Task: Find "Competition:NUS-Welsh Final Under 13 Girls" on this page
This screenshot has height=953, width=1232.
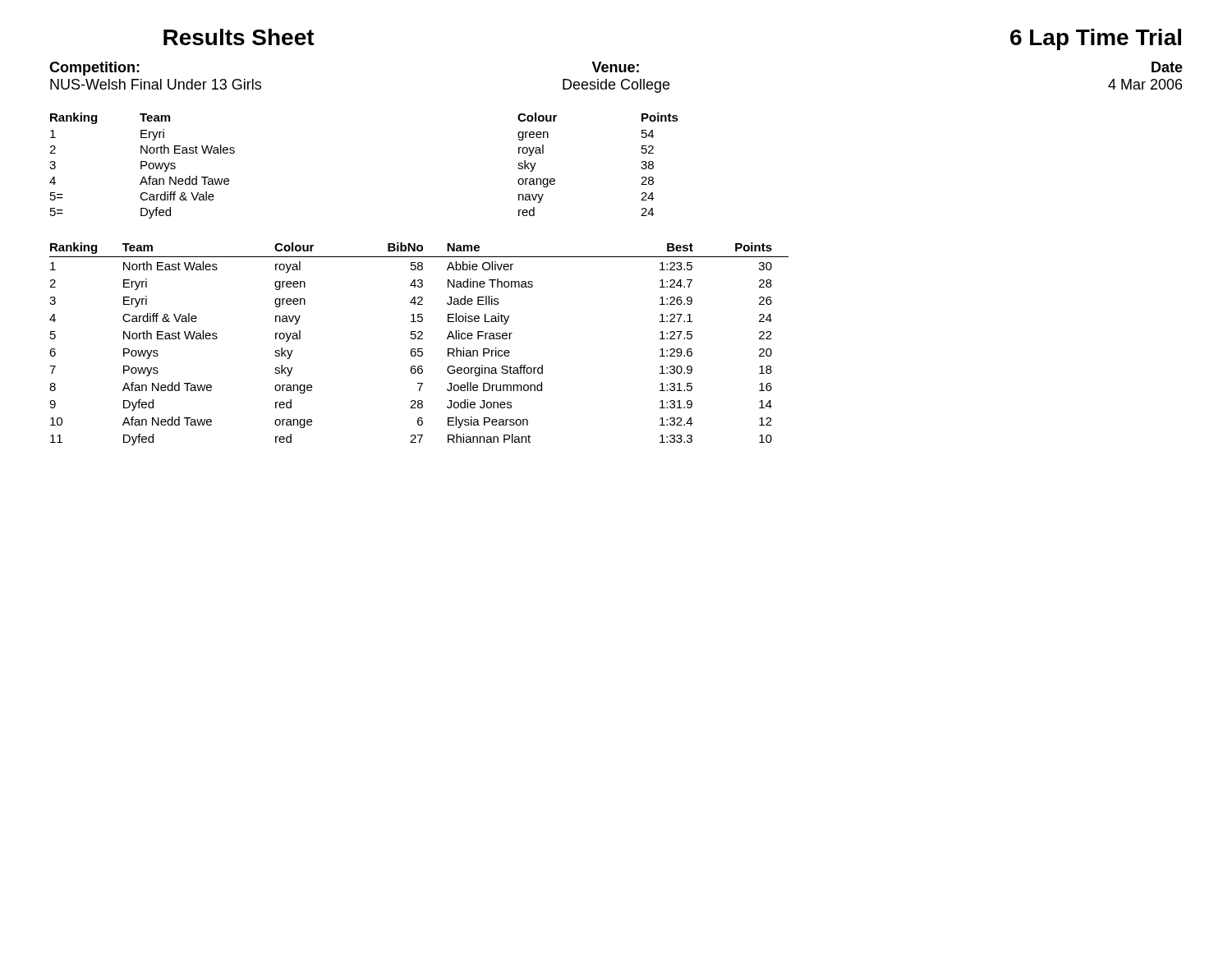Action: [156, 76]
